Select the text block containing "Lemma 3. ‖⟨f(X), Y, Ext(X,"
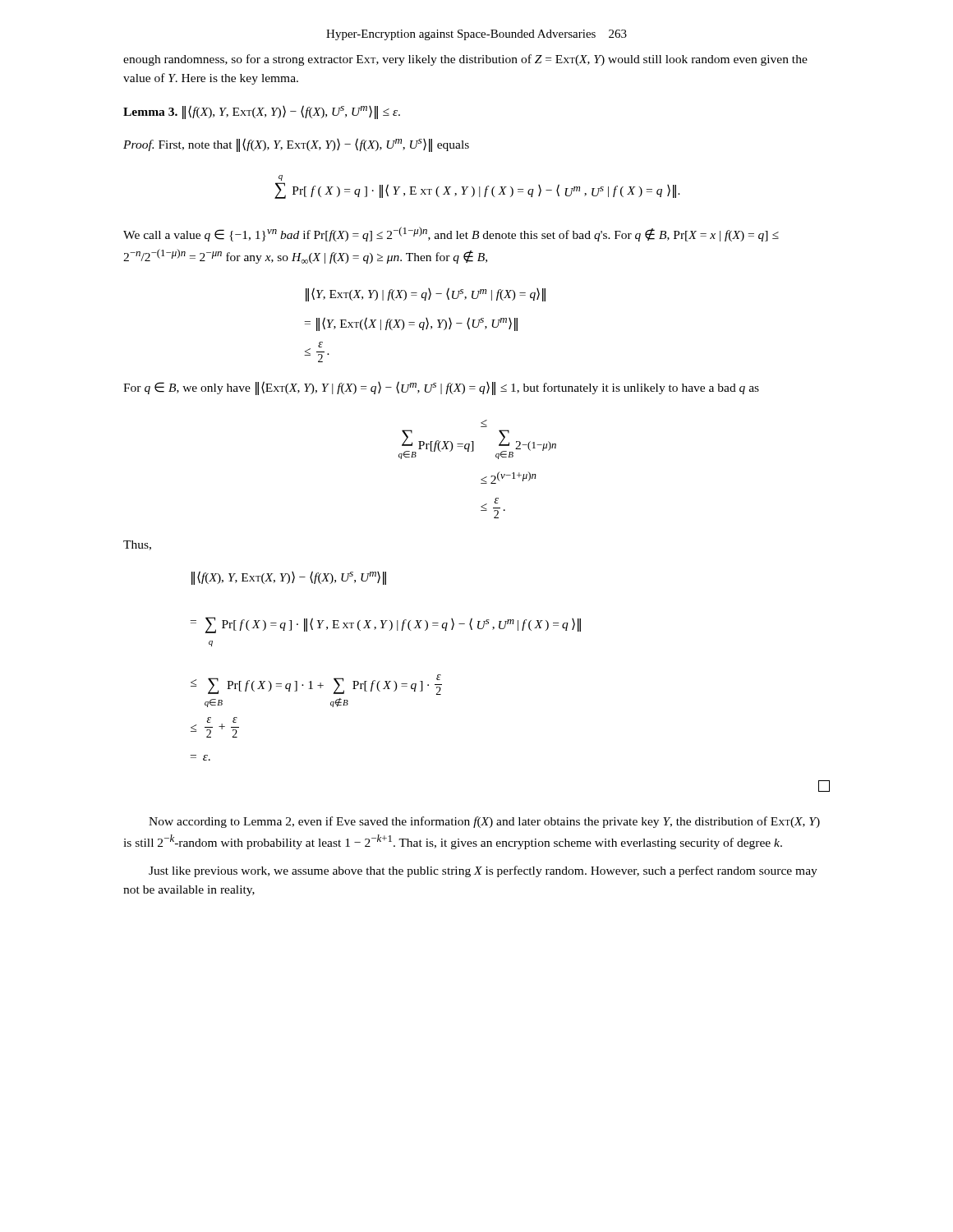Image resolution: width=953 pixels, height=1232 pixels. coord(262,109)
